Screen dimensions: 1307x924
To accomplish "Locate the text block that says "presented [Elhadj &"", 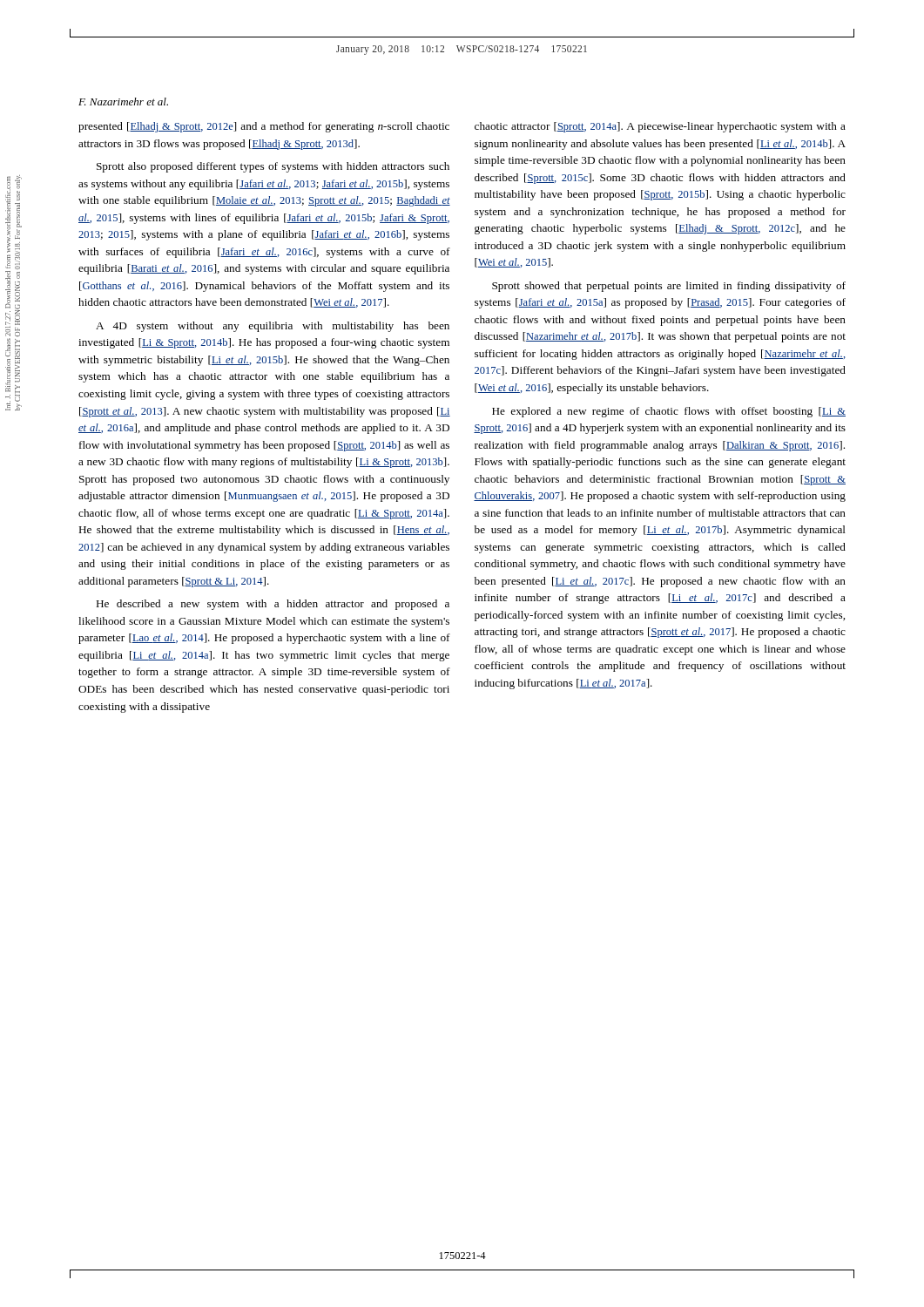I will [x=264, y=416].
